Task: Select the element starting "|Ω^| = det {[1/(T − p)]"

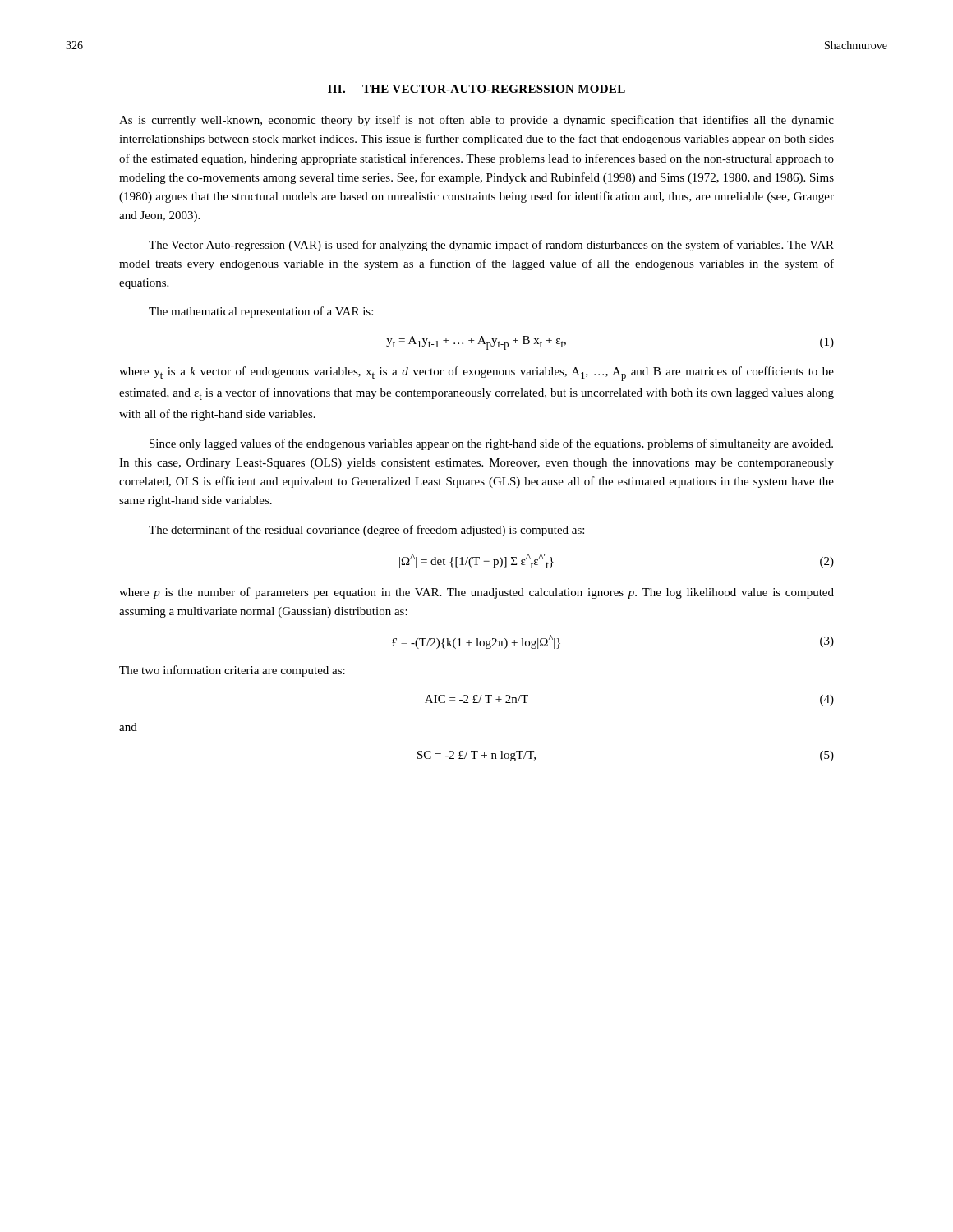Action: pos(470,560)
